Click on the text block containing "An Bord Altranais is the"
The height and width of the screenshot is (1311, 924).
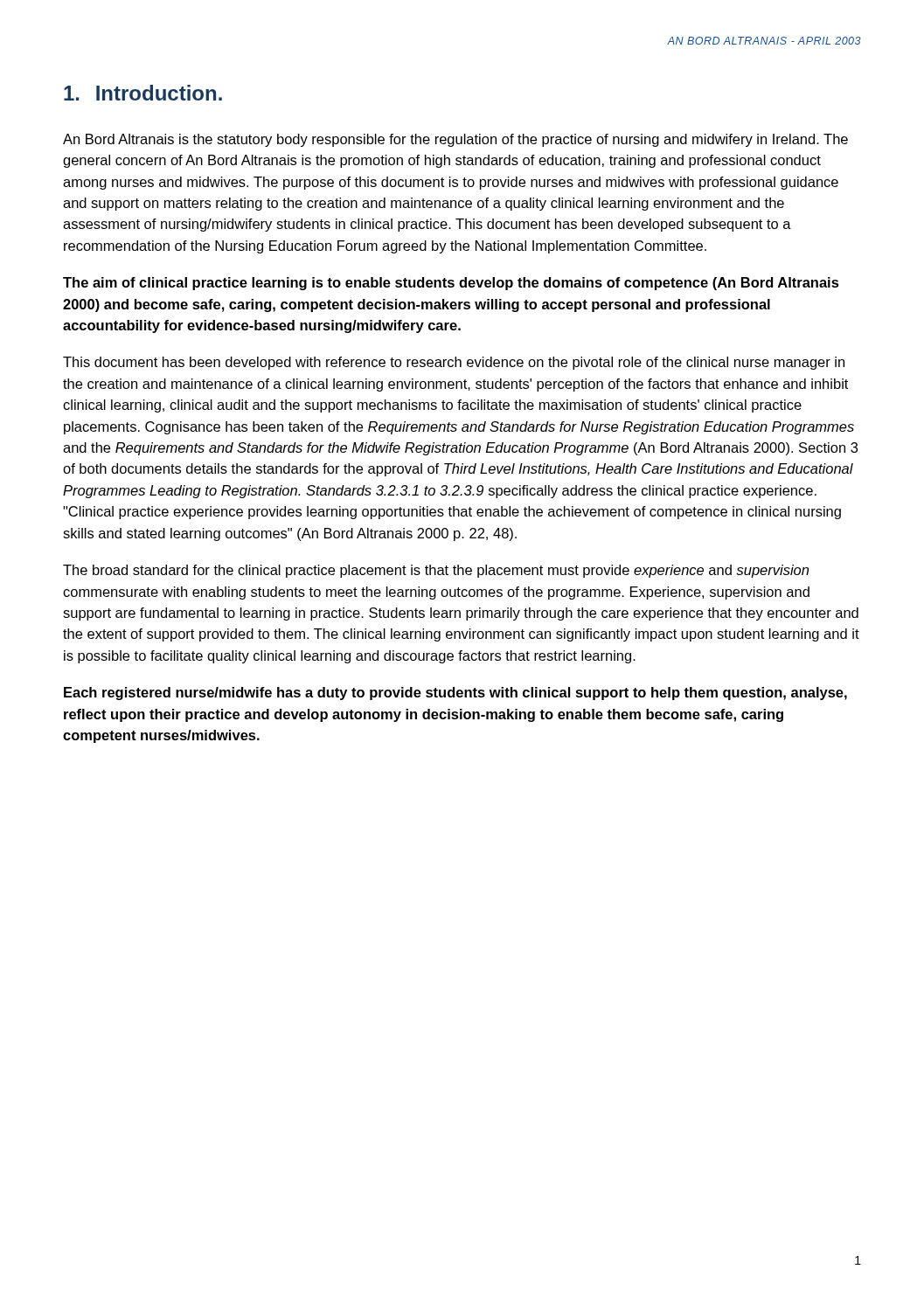[462, 192]
